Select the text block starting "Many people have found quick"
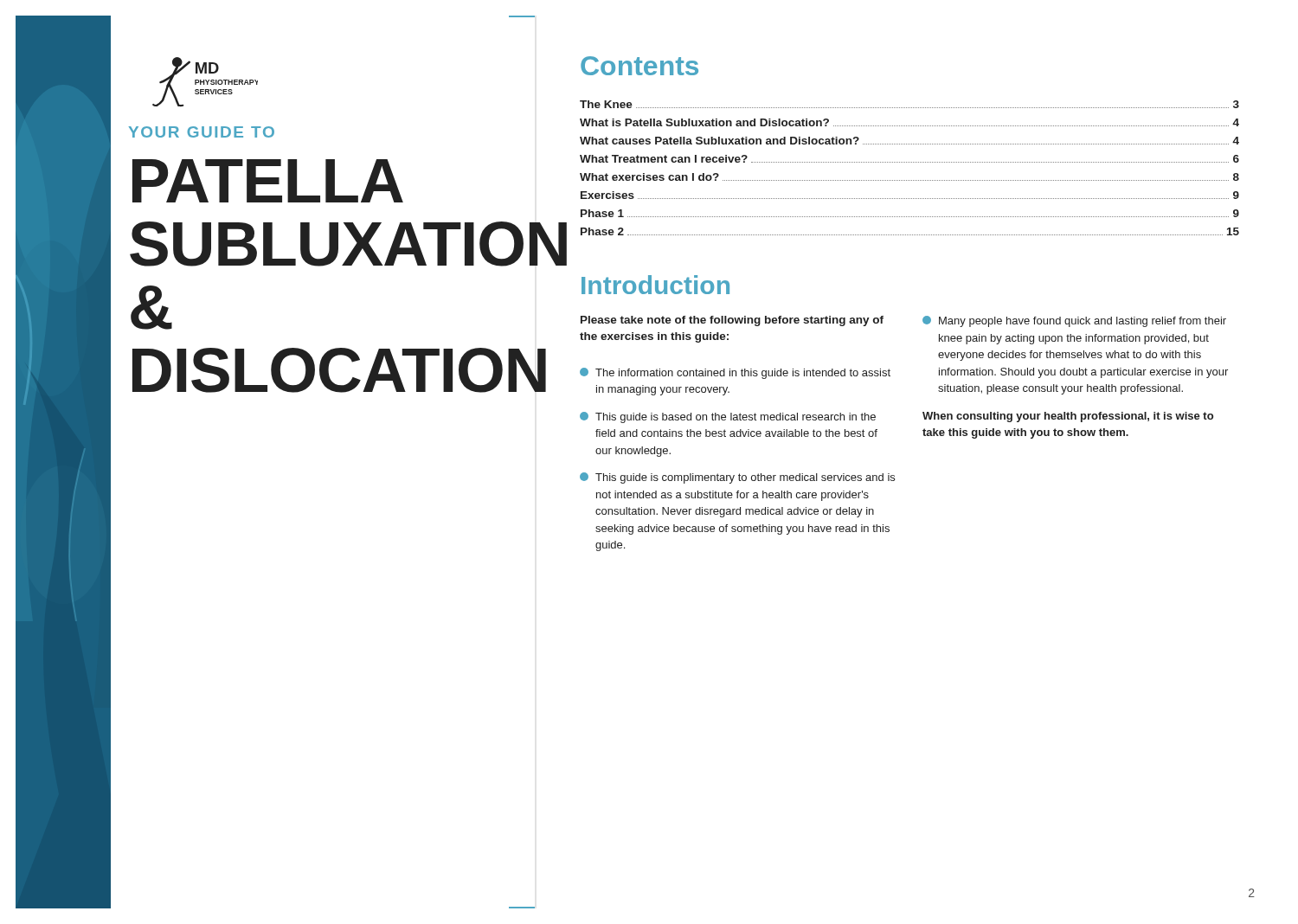The height and width of the screenshot is (924, 1298). coord(1081,354)
